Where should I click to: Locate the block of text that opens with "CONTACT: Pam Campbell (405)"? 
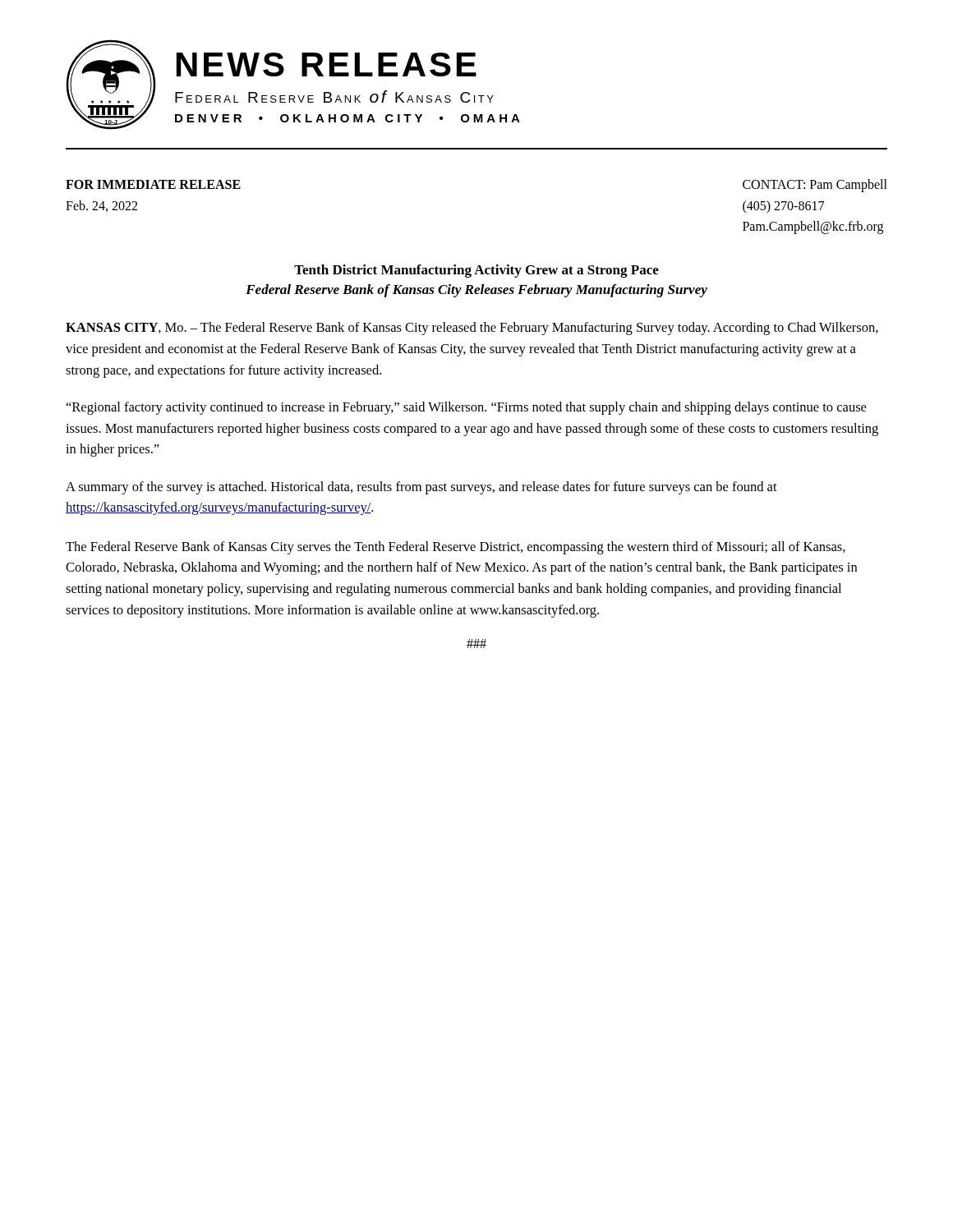pyautogui.click(x=815, y=205)
